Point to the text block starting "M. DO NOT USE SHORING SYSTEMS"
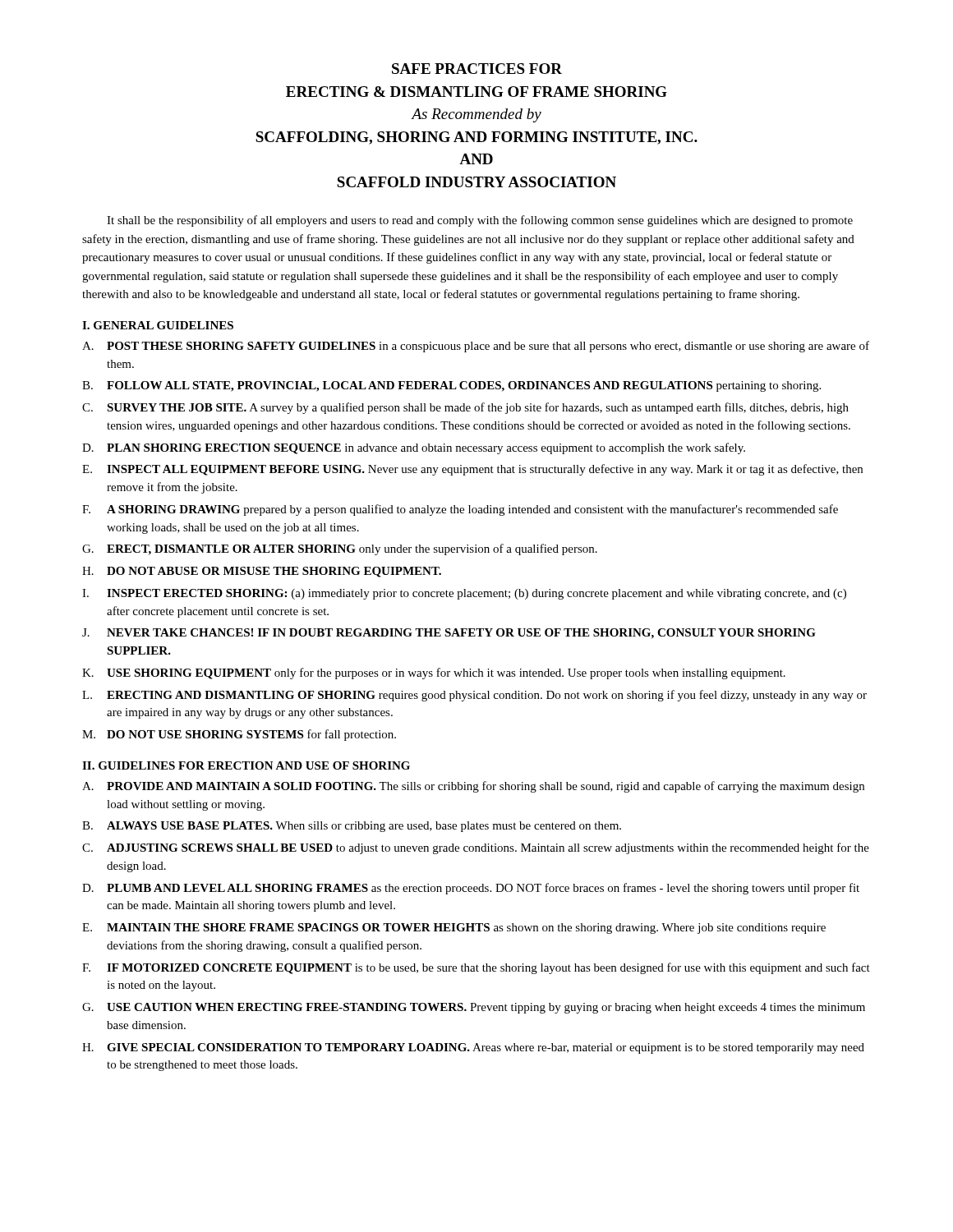This screenshot has width=953, height=1232. click(239, 735)
